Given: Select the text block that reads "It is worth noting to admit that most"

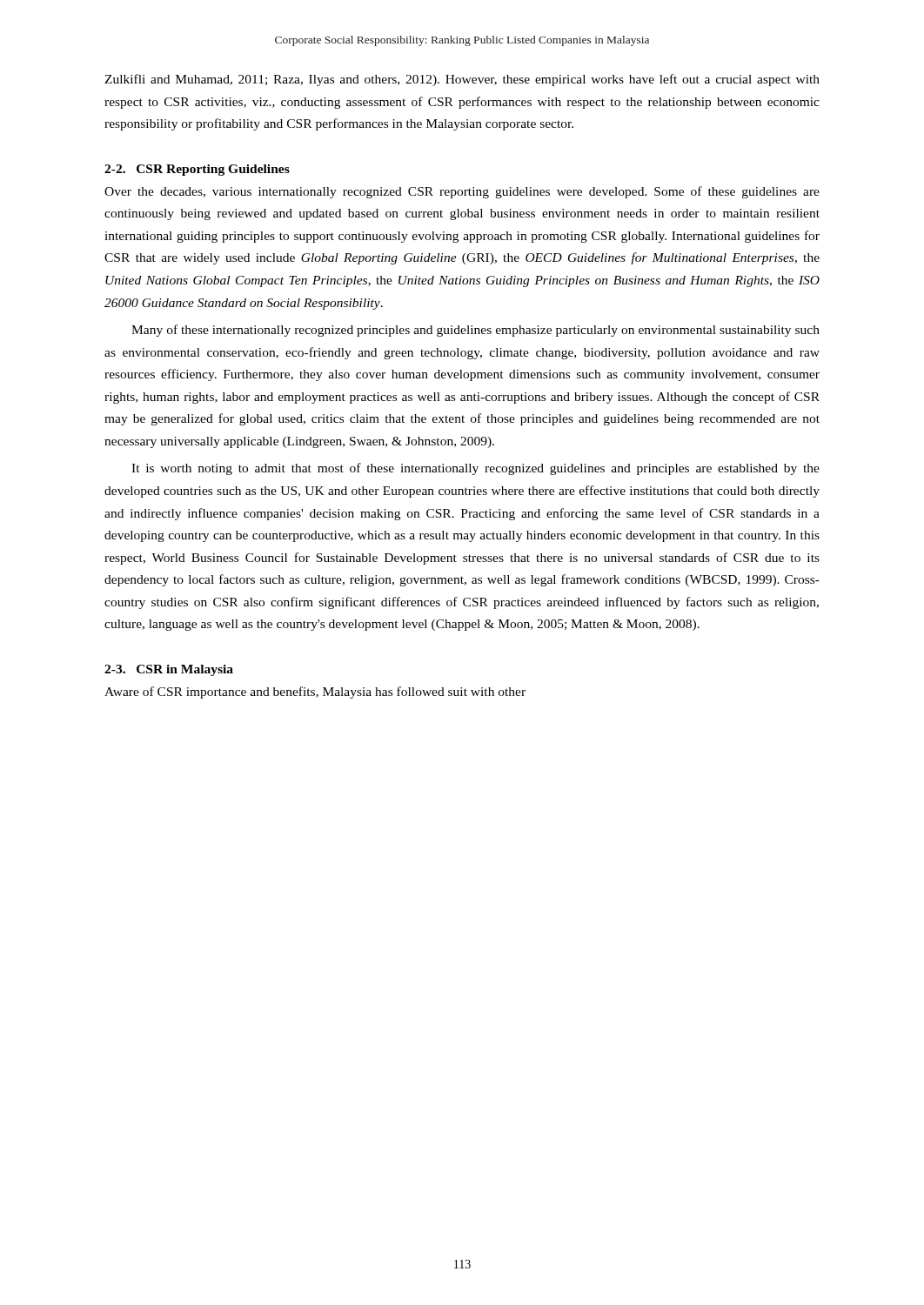Looking at the screenshot, I should [x=462, y=546].
